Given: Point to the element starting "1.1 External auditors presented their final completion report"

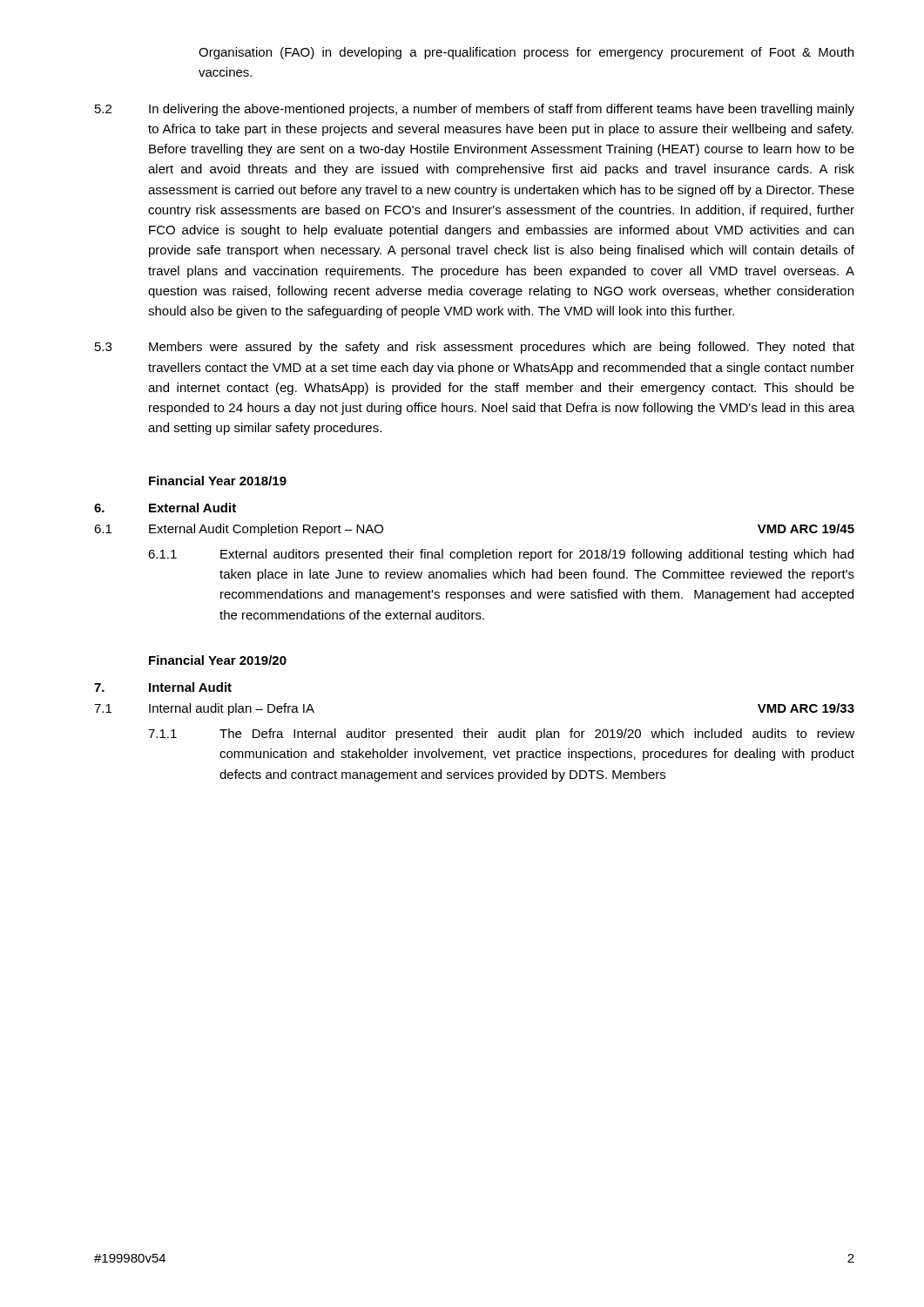Looking at the screenshot, I should coord(501,584).
